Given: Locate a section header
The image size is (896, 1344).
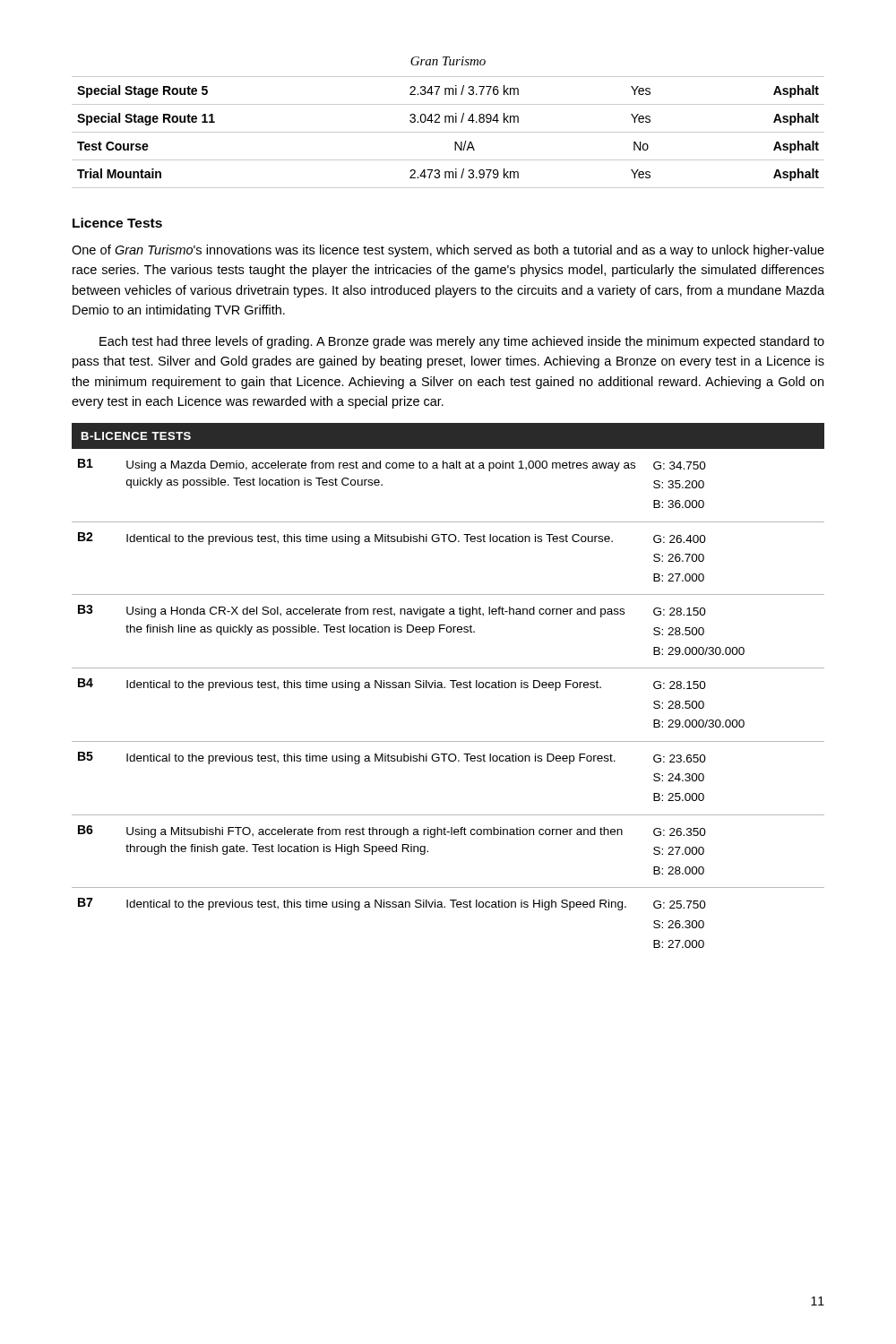Looking at the screenshot, I should 117,223.
